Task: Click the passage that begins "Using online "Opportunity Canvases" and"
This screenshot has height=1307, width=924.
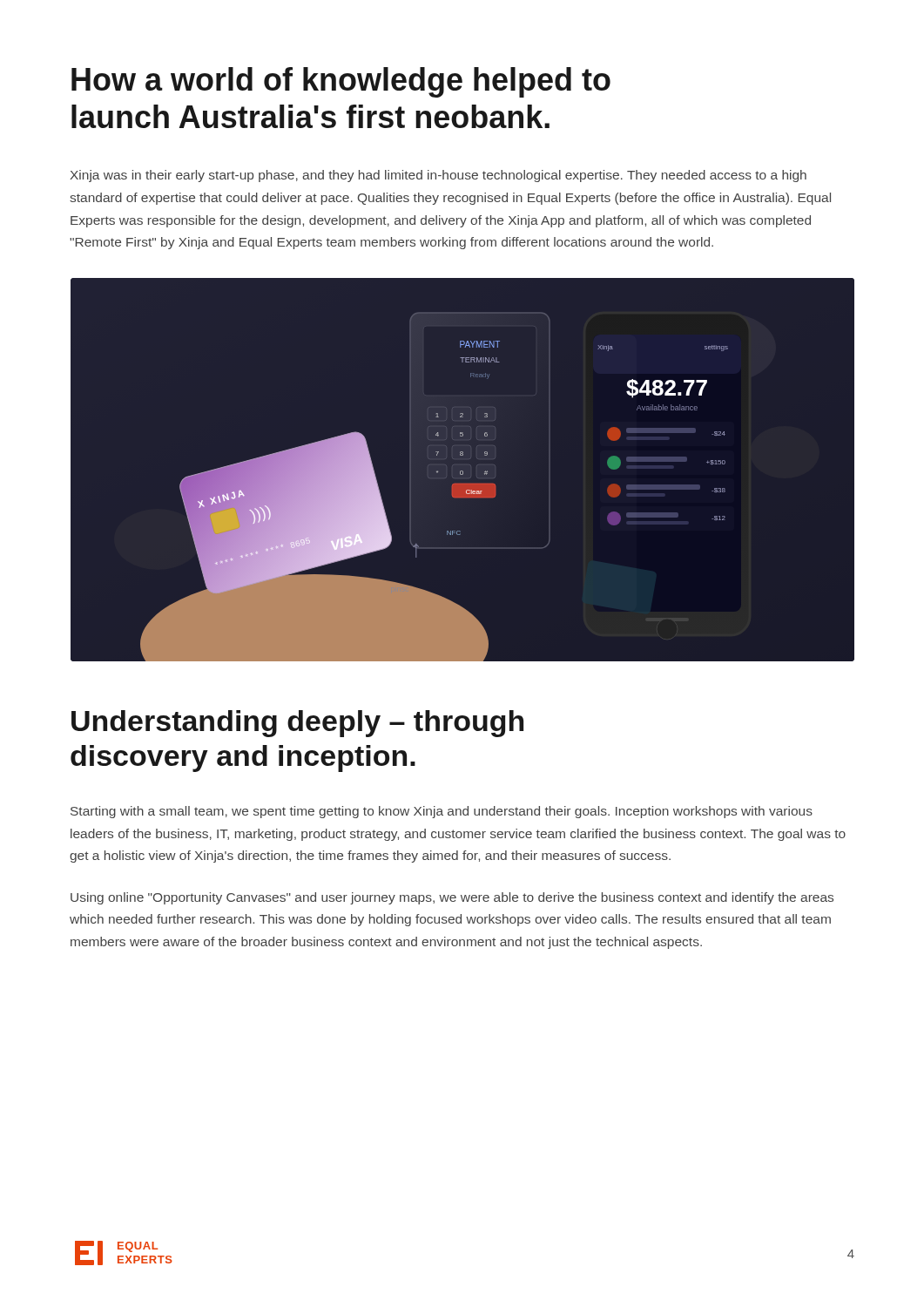Action: 452,919
